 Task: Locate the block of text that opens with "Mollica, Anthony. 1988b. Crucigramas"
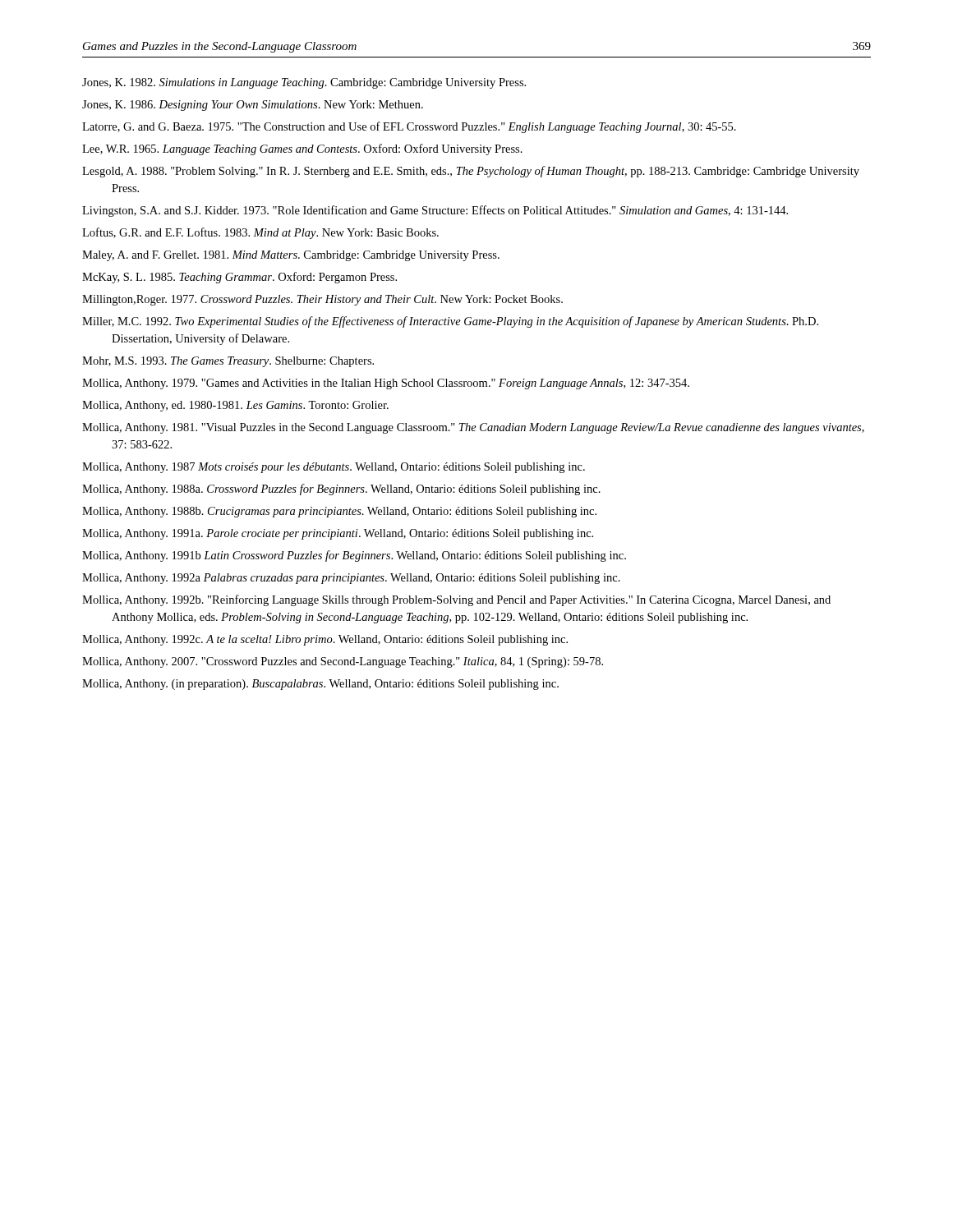[x=340, y=511]
